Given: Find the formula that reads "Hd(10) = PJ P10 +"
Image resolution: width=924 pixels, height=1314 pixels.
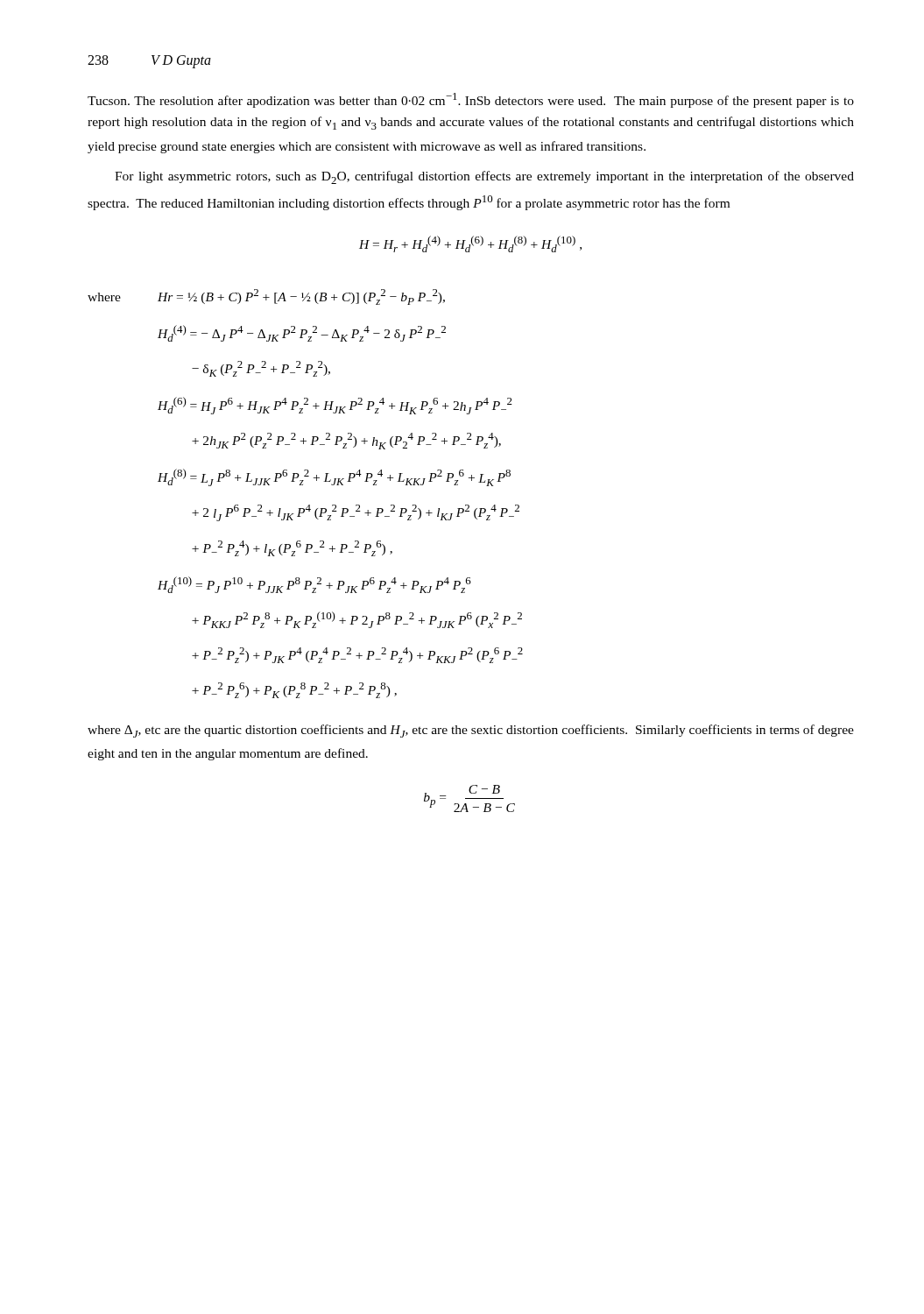Looking at the screenshot, I should (x=314, y=584).
